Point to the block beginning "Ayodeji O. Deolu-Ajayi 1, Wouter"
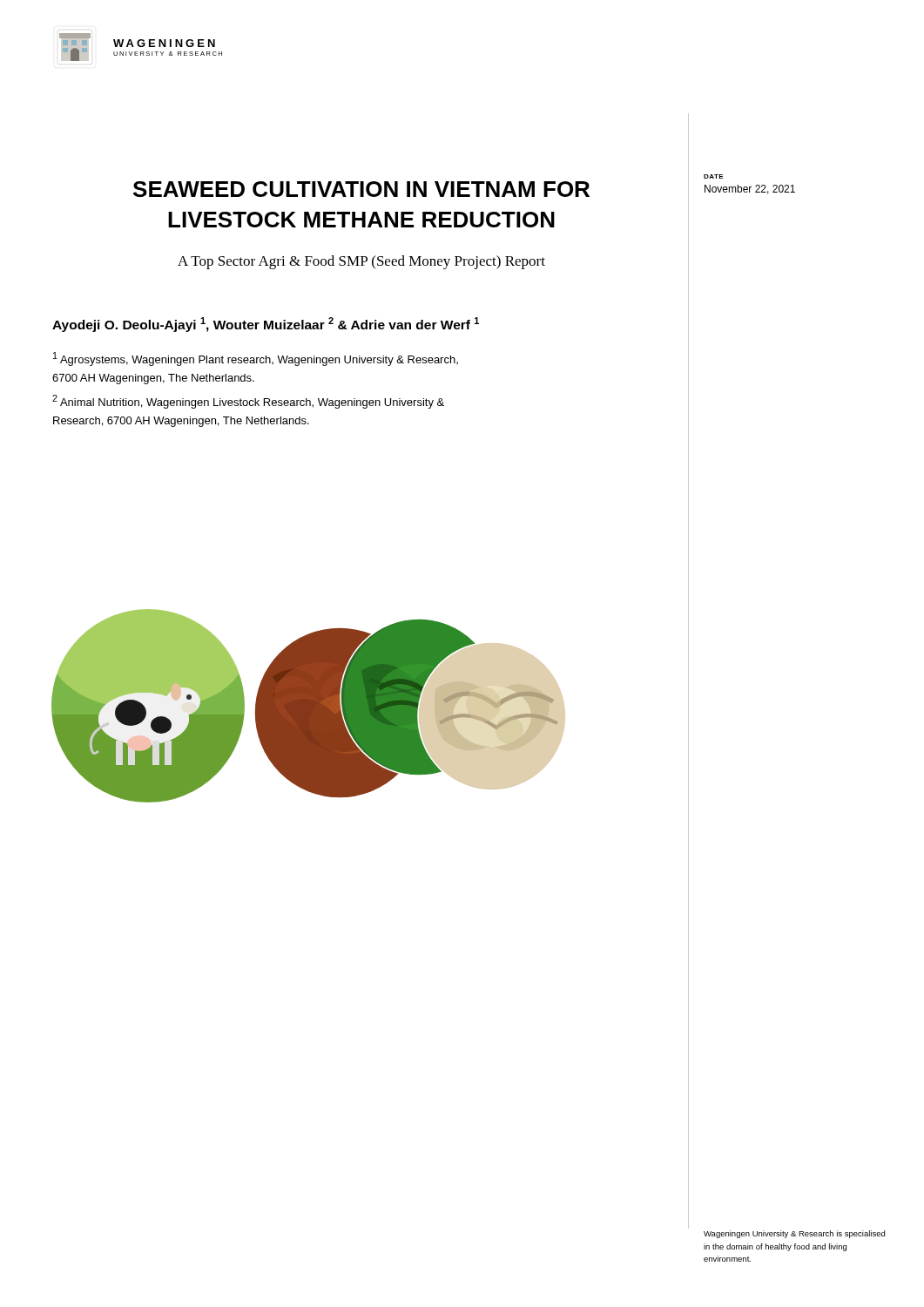 click(266, 324)
